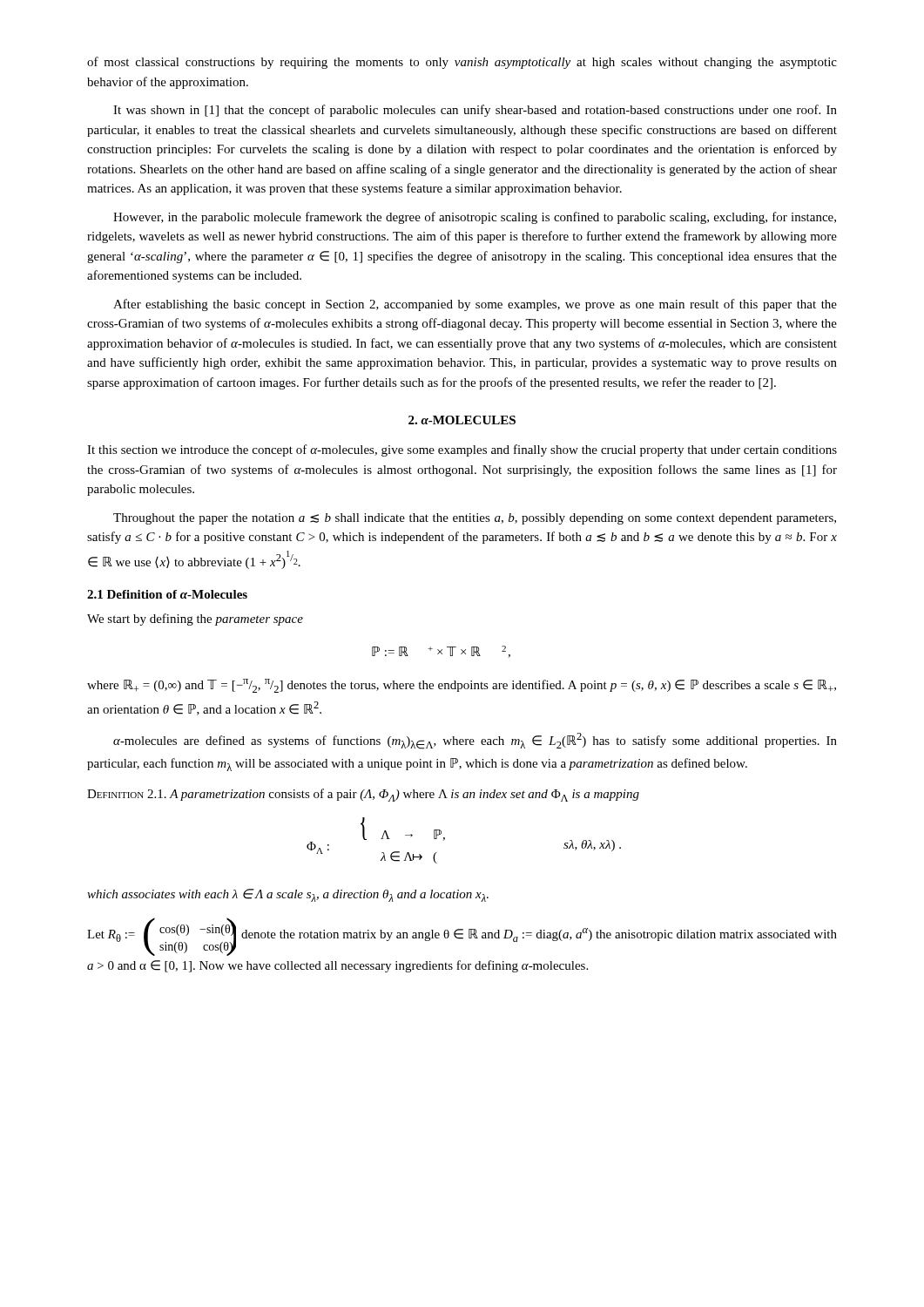The height and width of the screenshot is (1307, 924).
Task: Navigate to the region starting "2.1 Definition of α-Molecules"
Action: [x=167, y=594]
